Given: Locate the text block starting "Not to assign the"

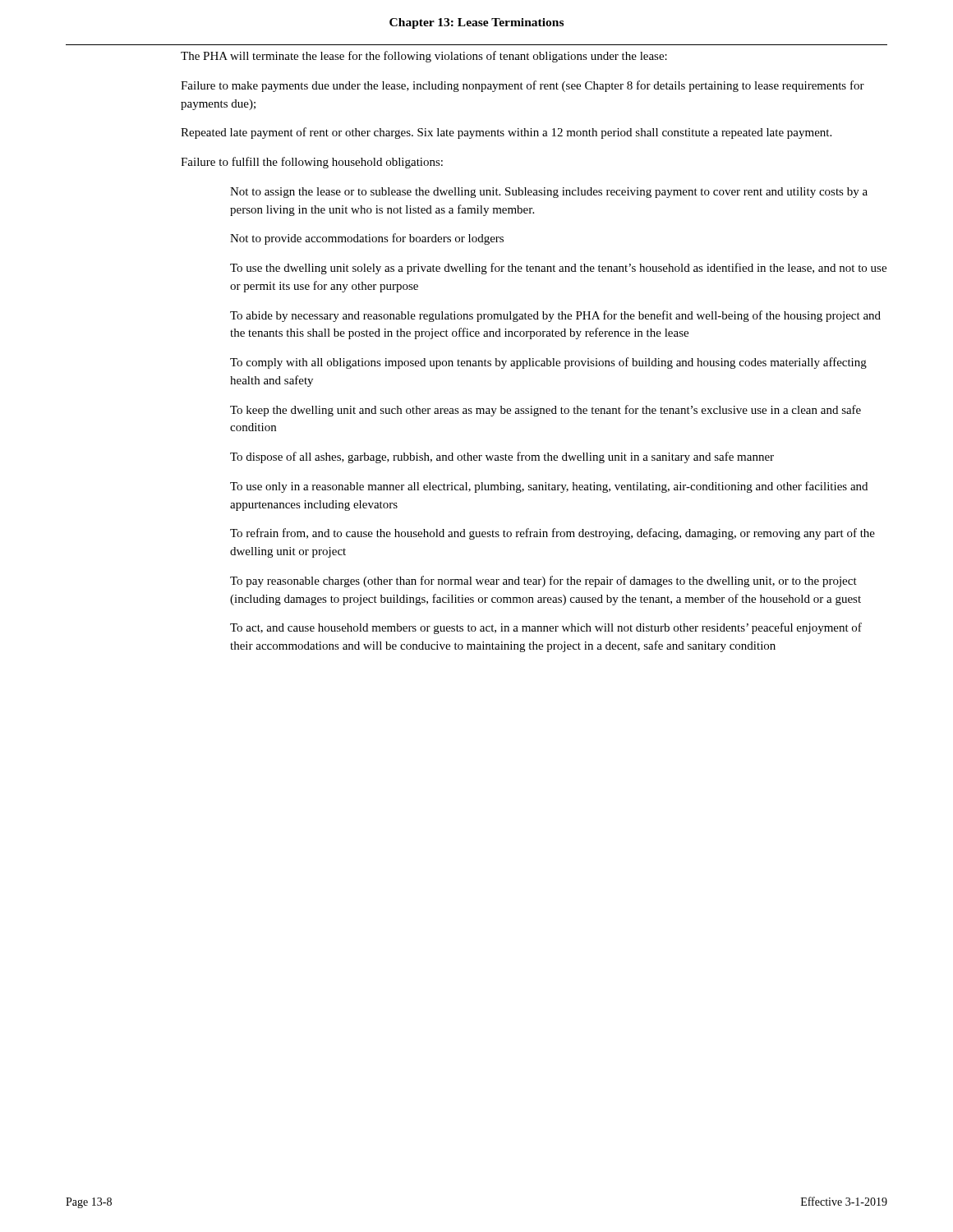Looking at the screenshot, I should [x=549, y=200].
